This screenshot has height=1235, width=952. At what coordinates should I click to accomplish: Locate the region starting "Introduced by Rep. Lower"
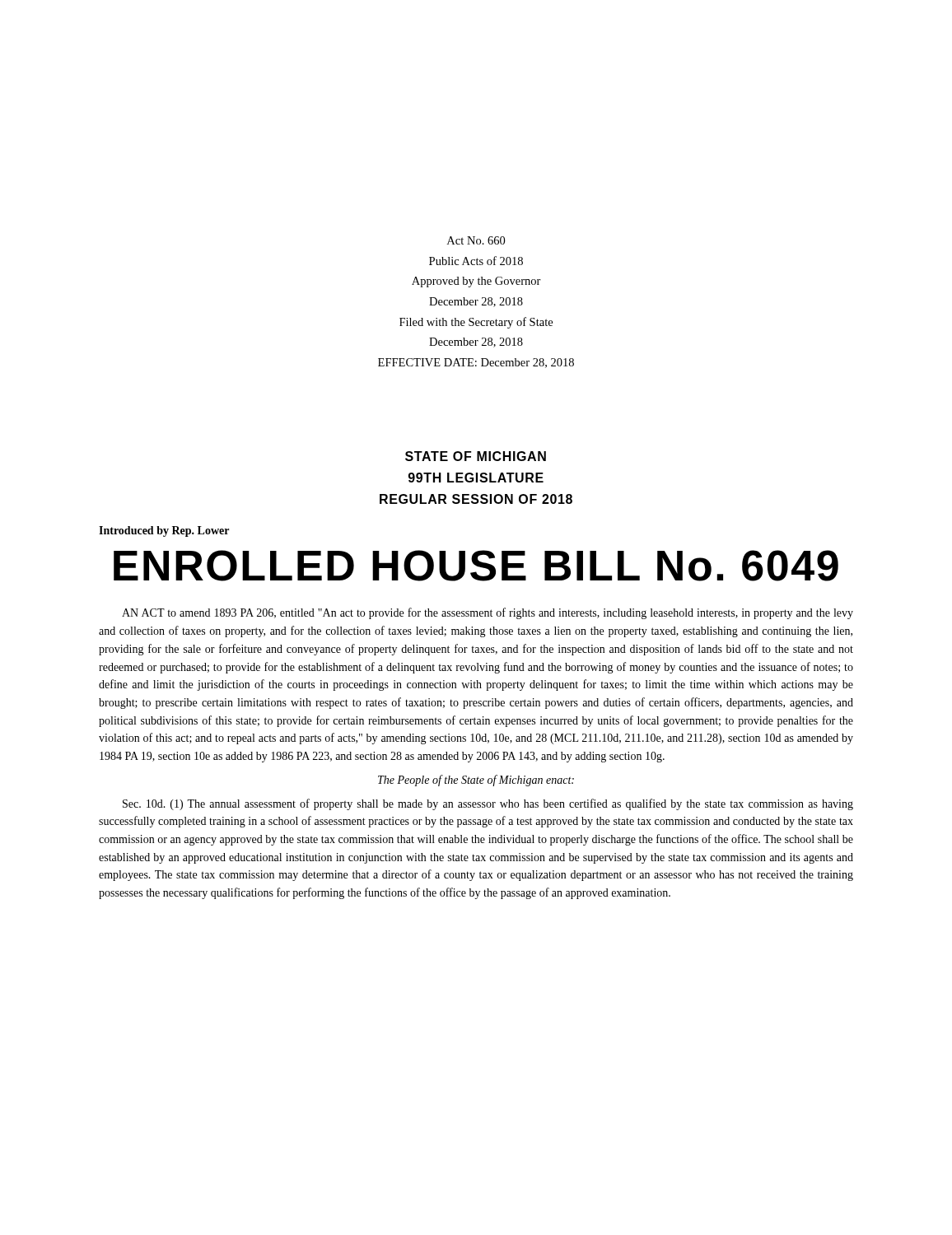[x=164, y=531]
